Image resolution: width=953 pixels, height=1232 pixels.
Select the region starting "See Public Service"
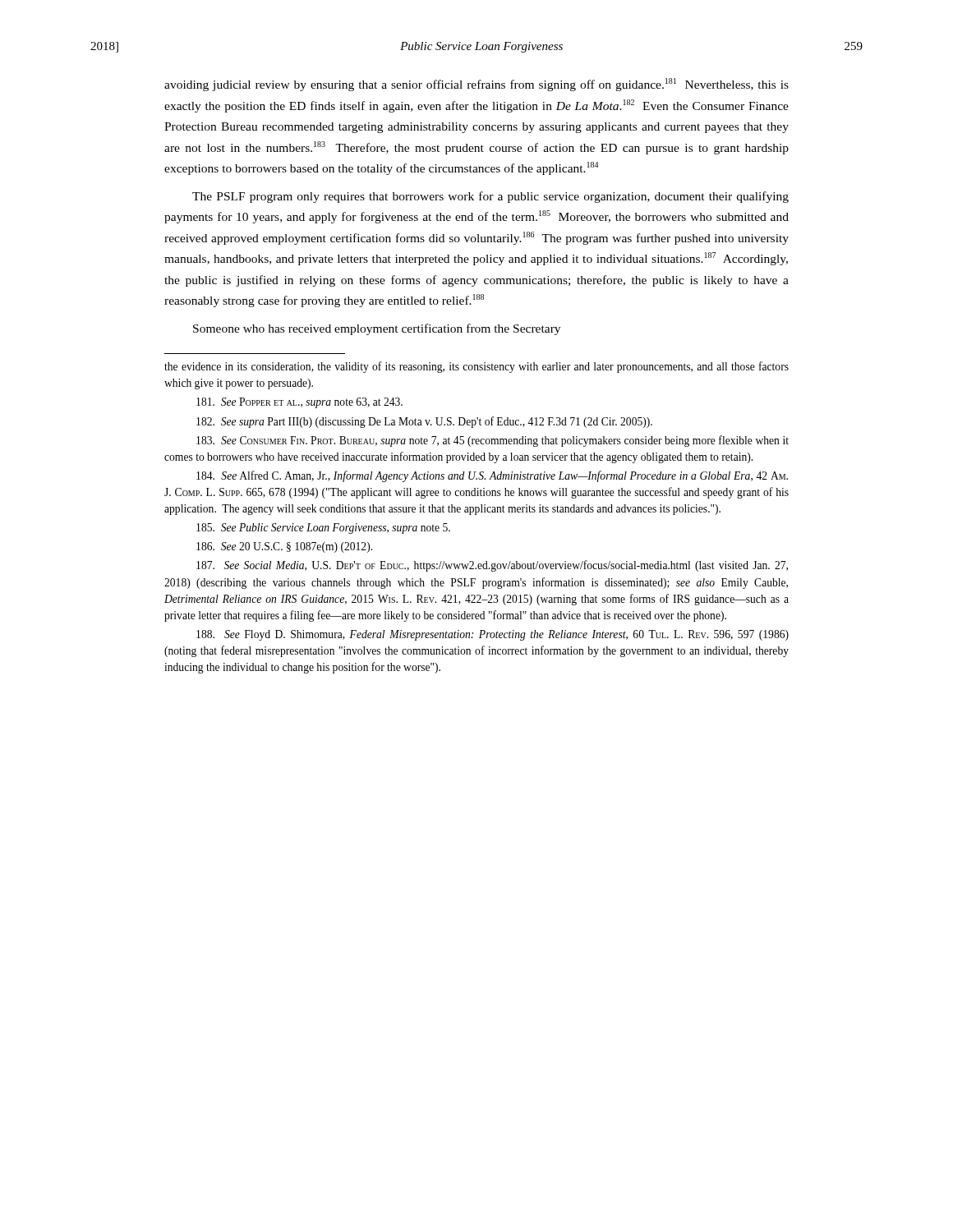click(x=323, y=528)
